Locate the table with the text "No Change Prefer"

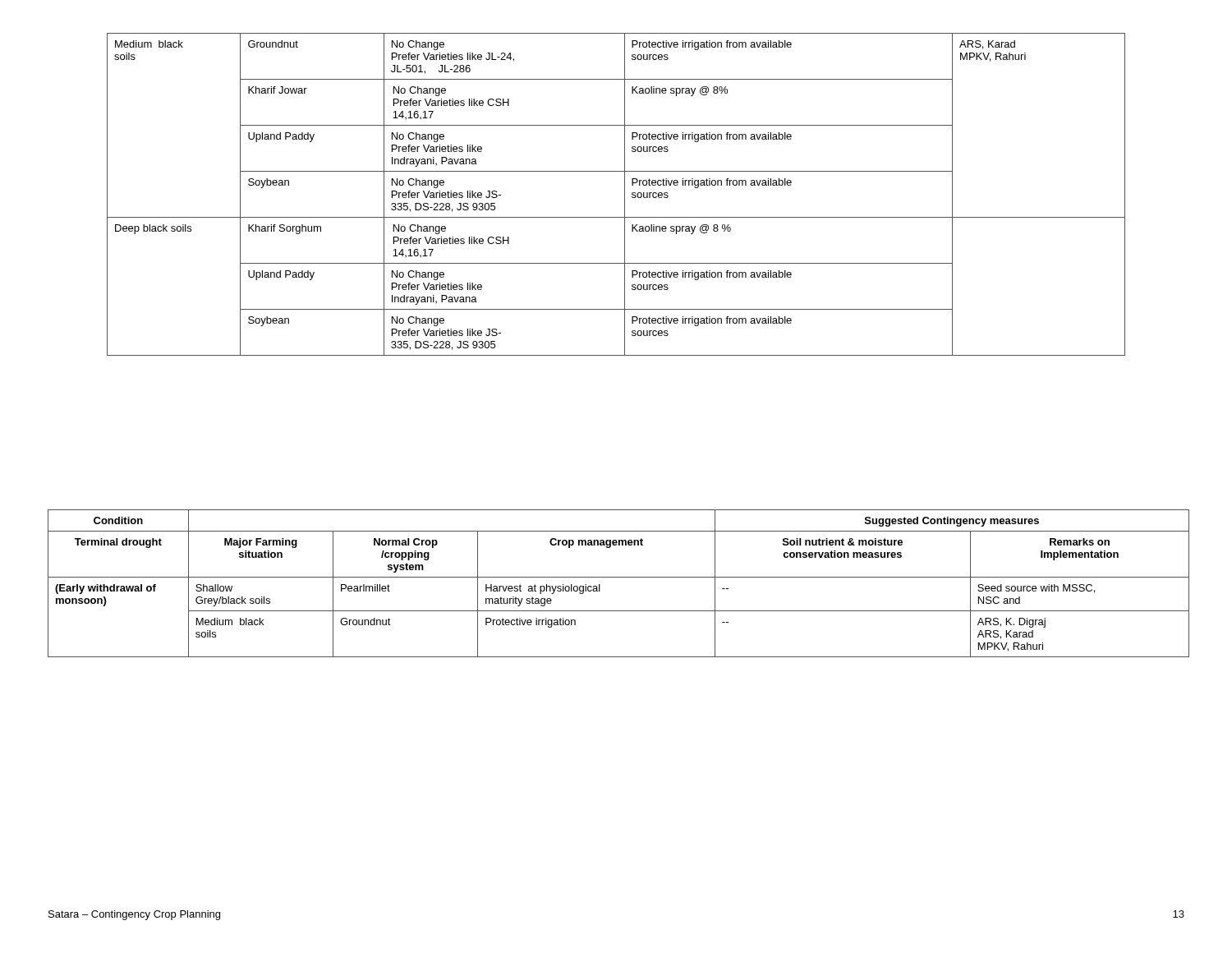(x=616, y=194)
